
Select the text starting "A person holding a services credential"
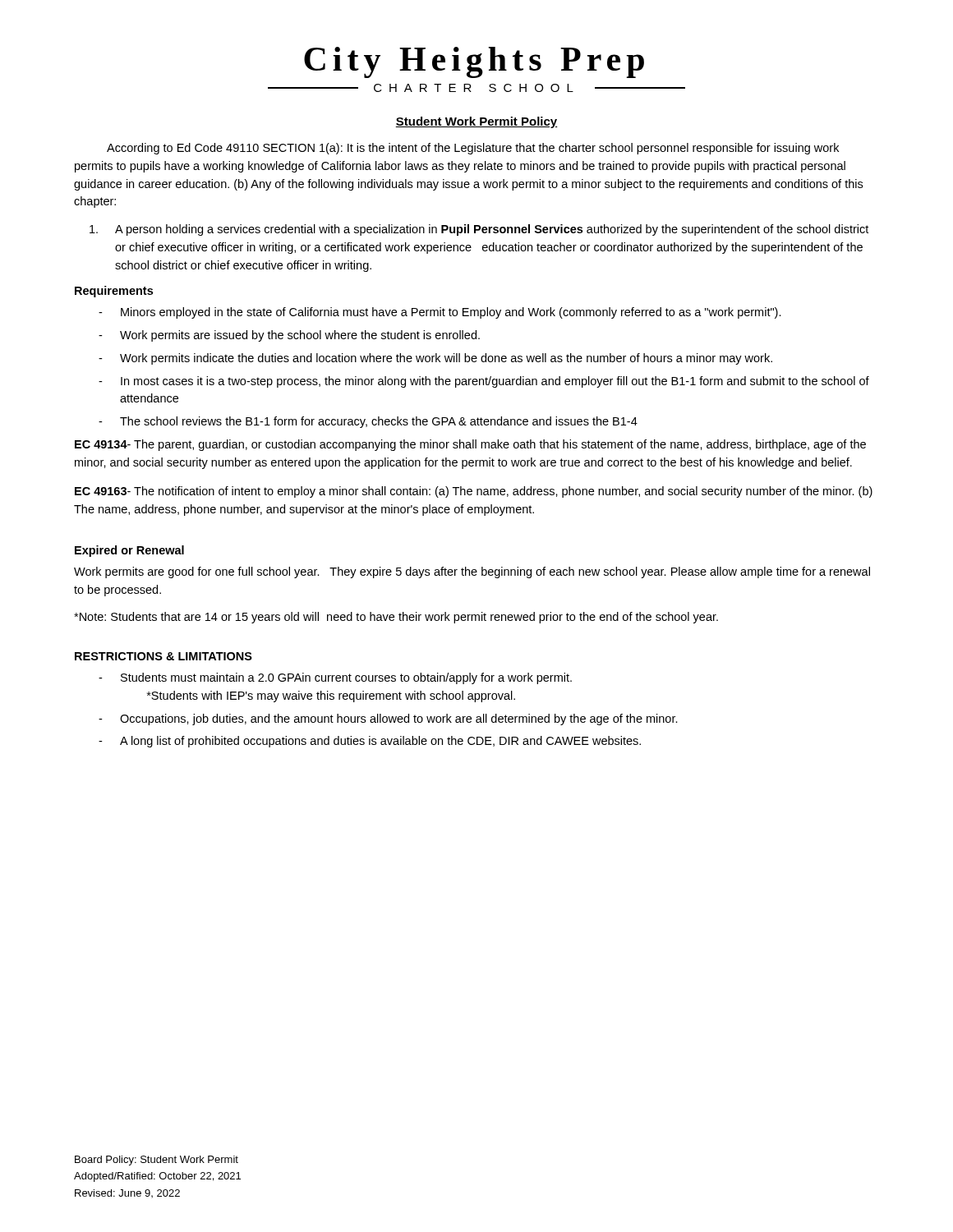tap(479, 246)
